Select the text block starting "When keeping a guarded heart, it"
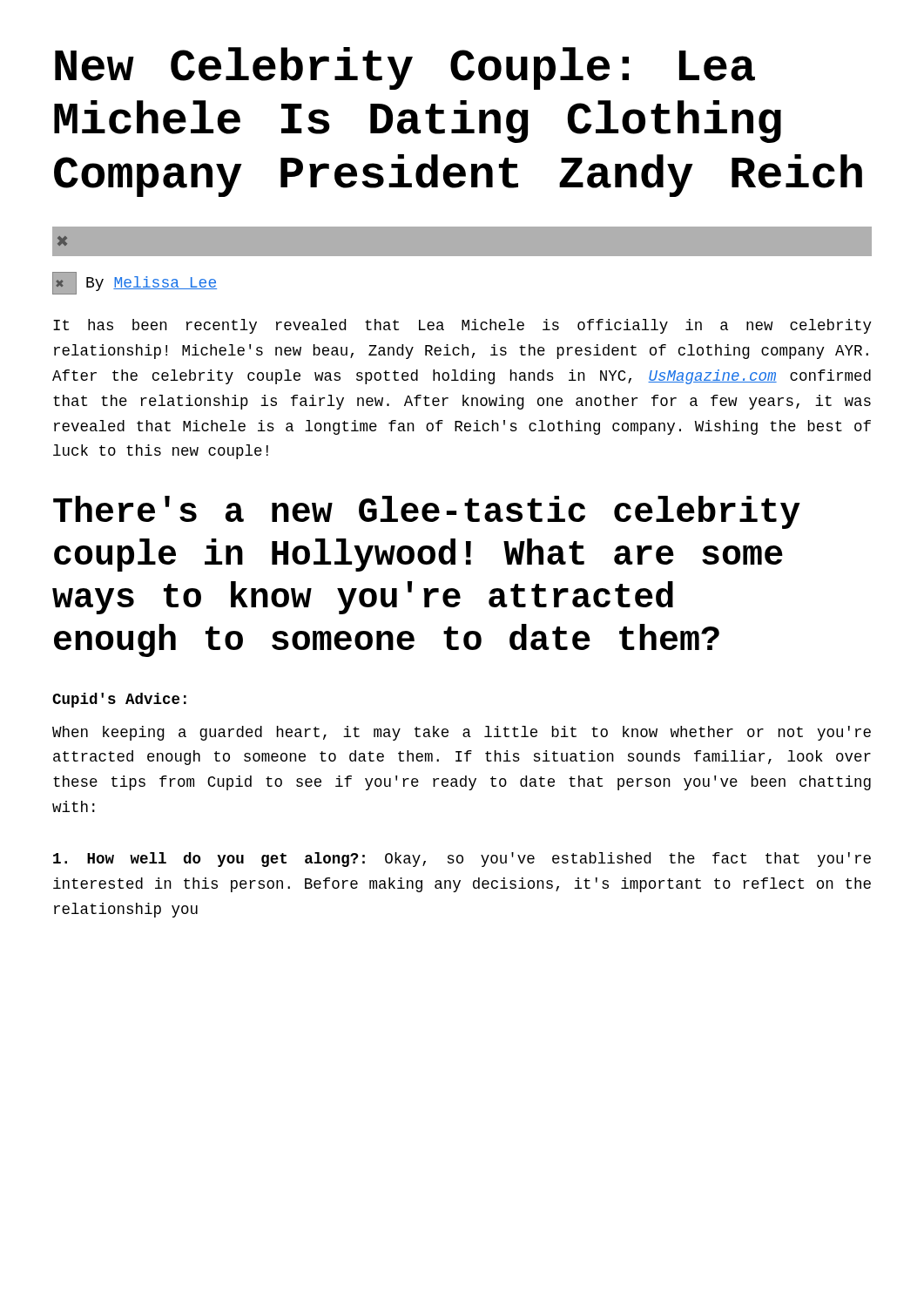The image size is (924, 1307). pyautogui.click(x=462, y=770)
